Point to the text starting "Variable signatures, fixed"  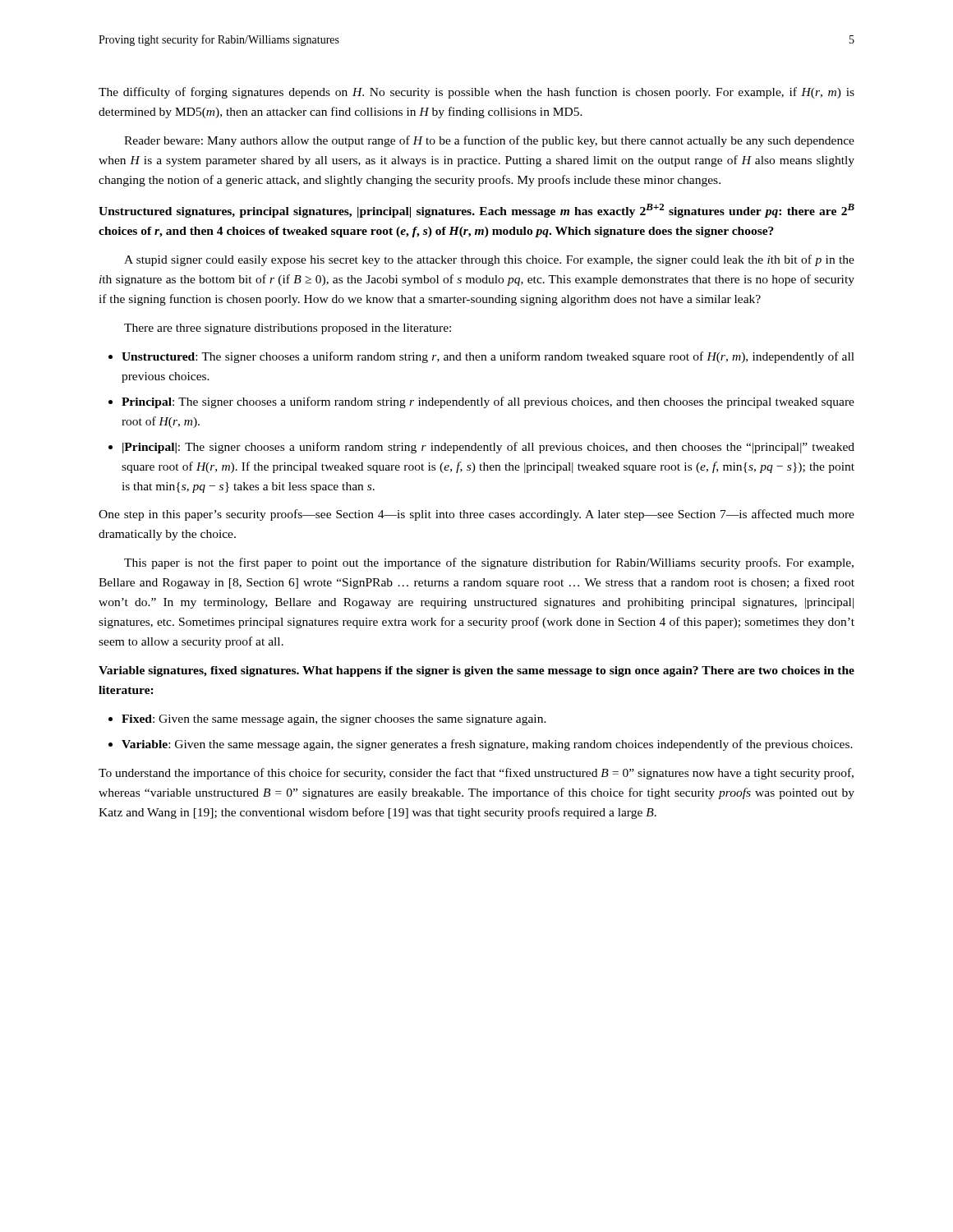click(476, 680)
